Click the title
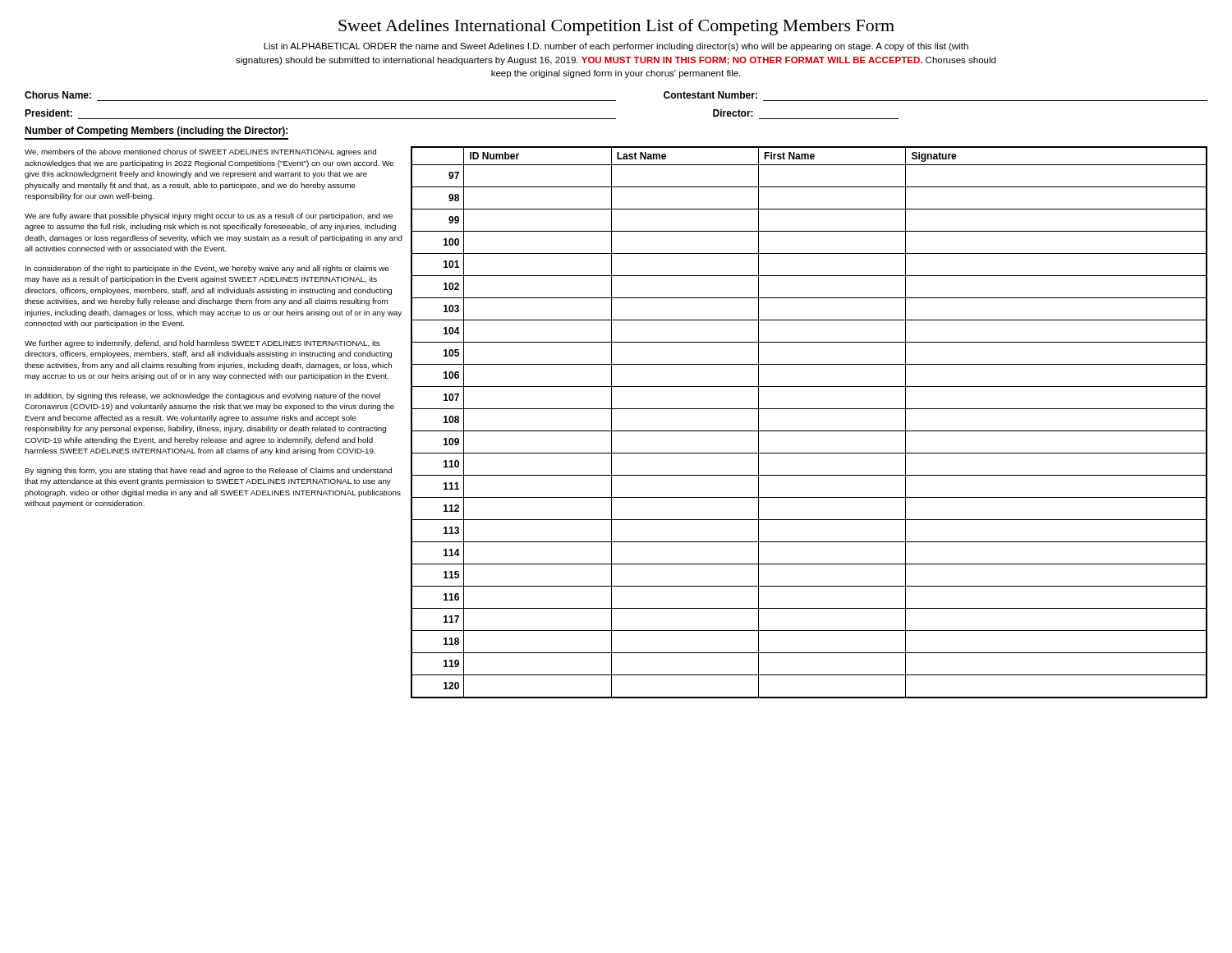Image resolution: width=1232 pixels, height=953 pixels. [x=616, y=25]
